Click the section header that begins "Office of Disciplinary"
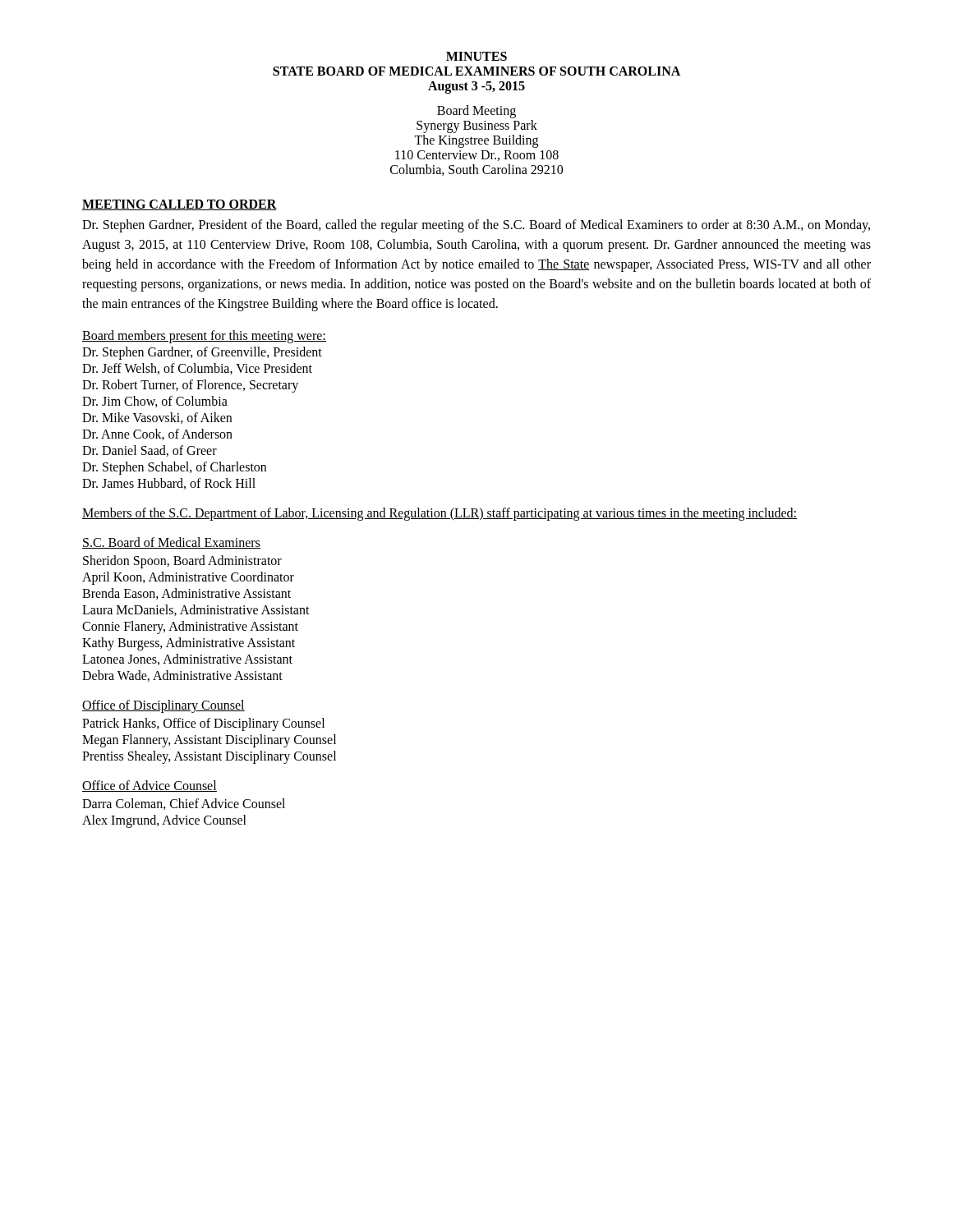 [x=163, y=705]
